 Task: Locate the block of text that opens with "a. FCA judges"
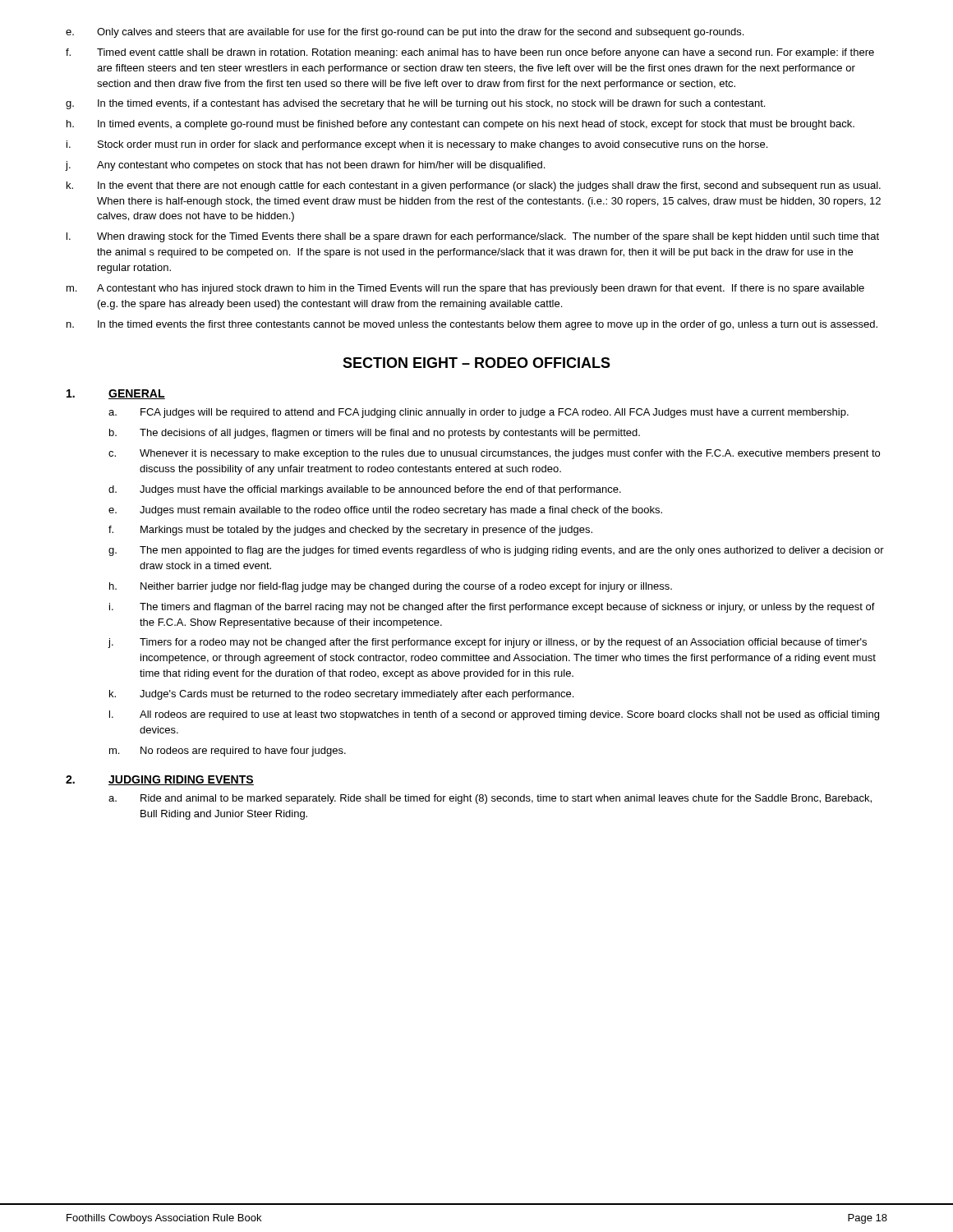click(x=498, y=413)
